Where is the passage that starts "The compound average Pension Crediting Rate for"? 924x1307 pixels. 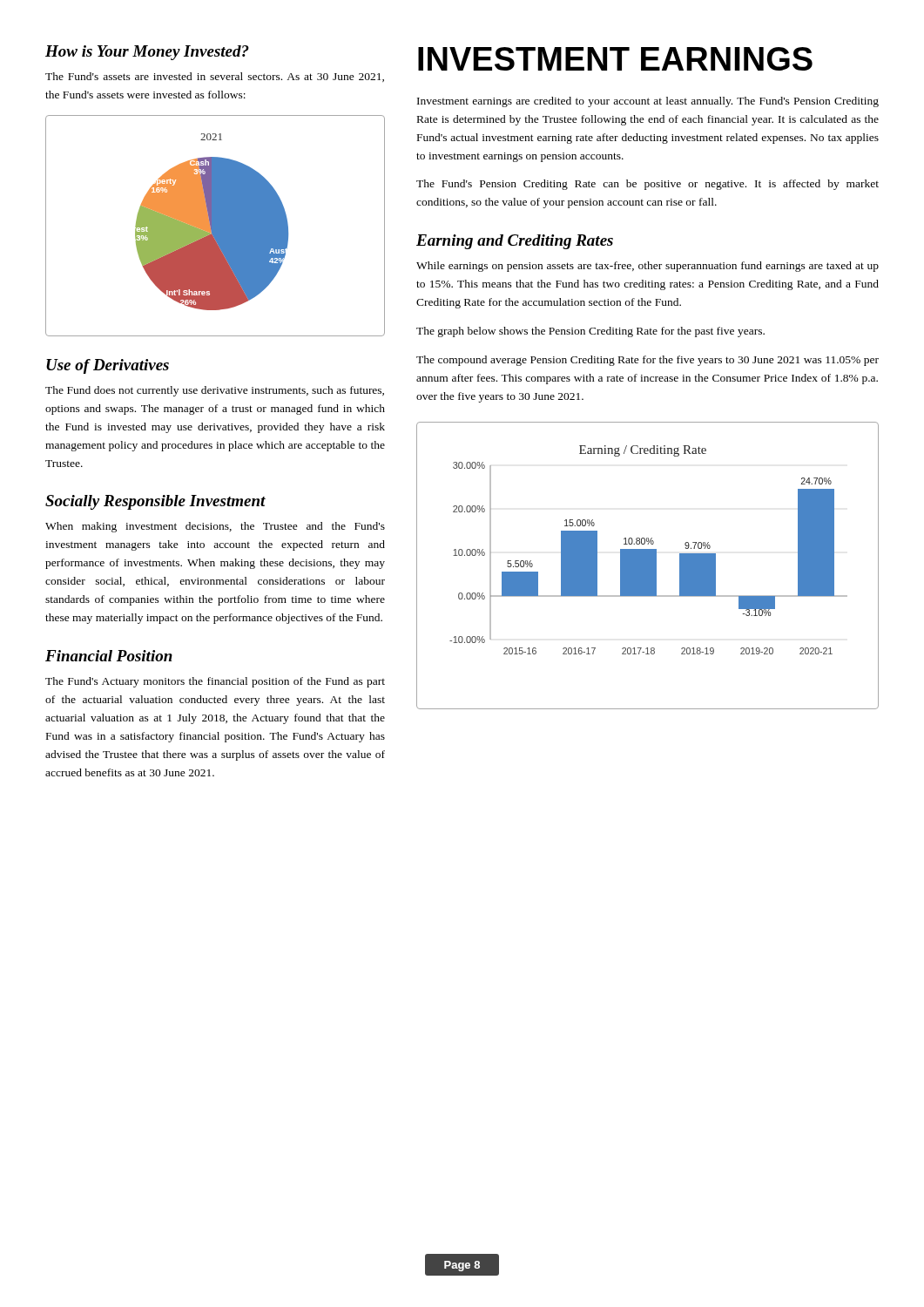click(647, 378)
